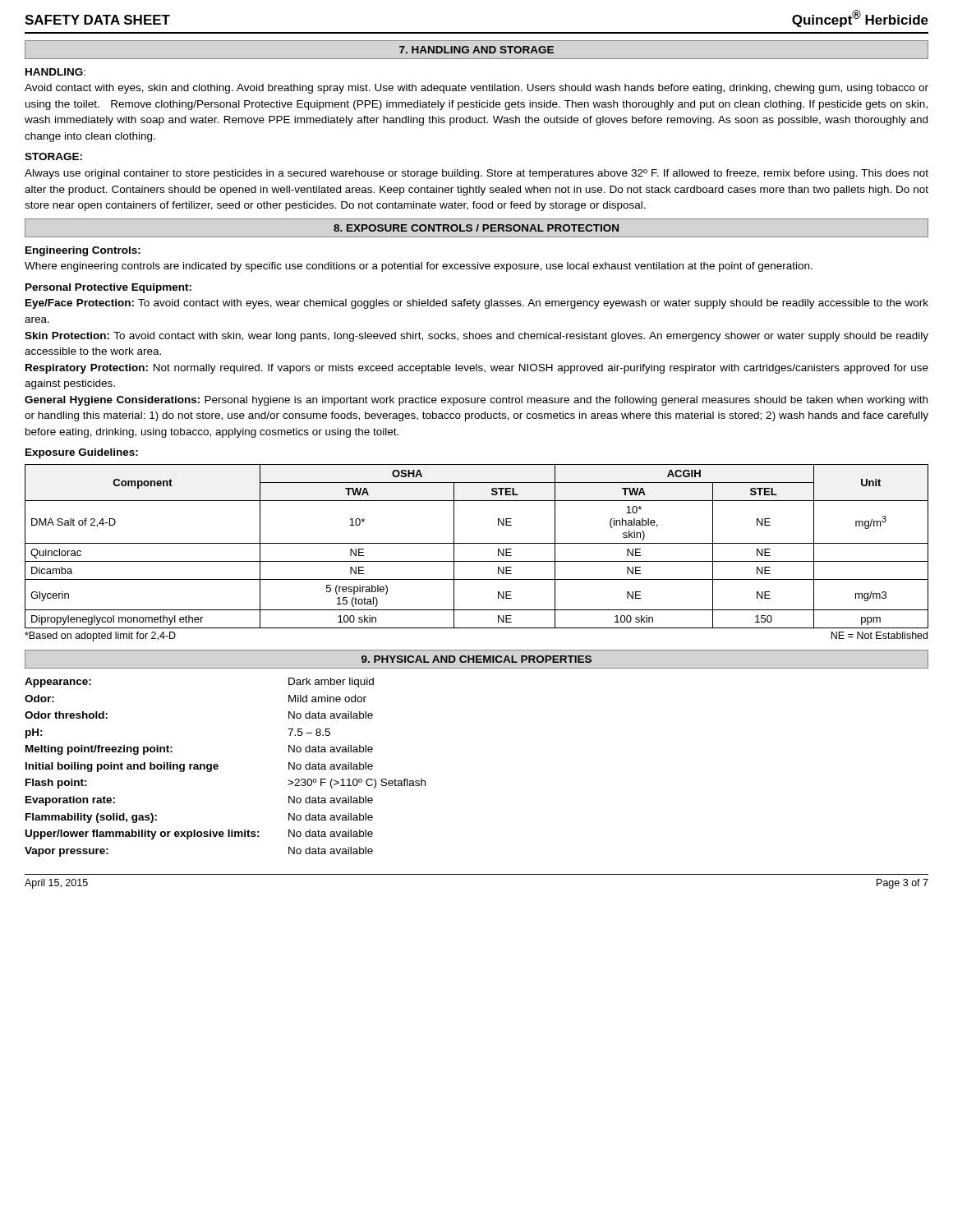
Task: Click on the text block starting "9. PHYSICAL AND CHEMICAL PROPERTIES"
Action: pos(476,659)
